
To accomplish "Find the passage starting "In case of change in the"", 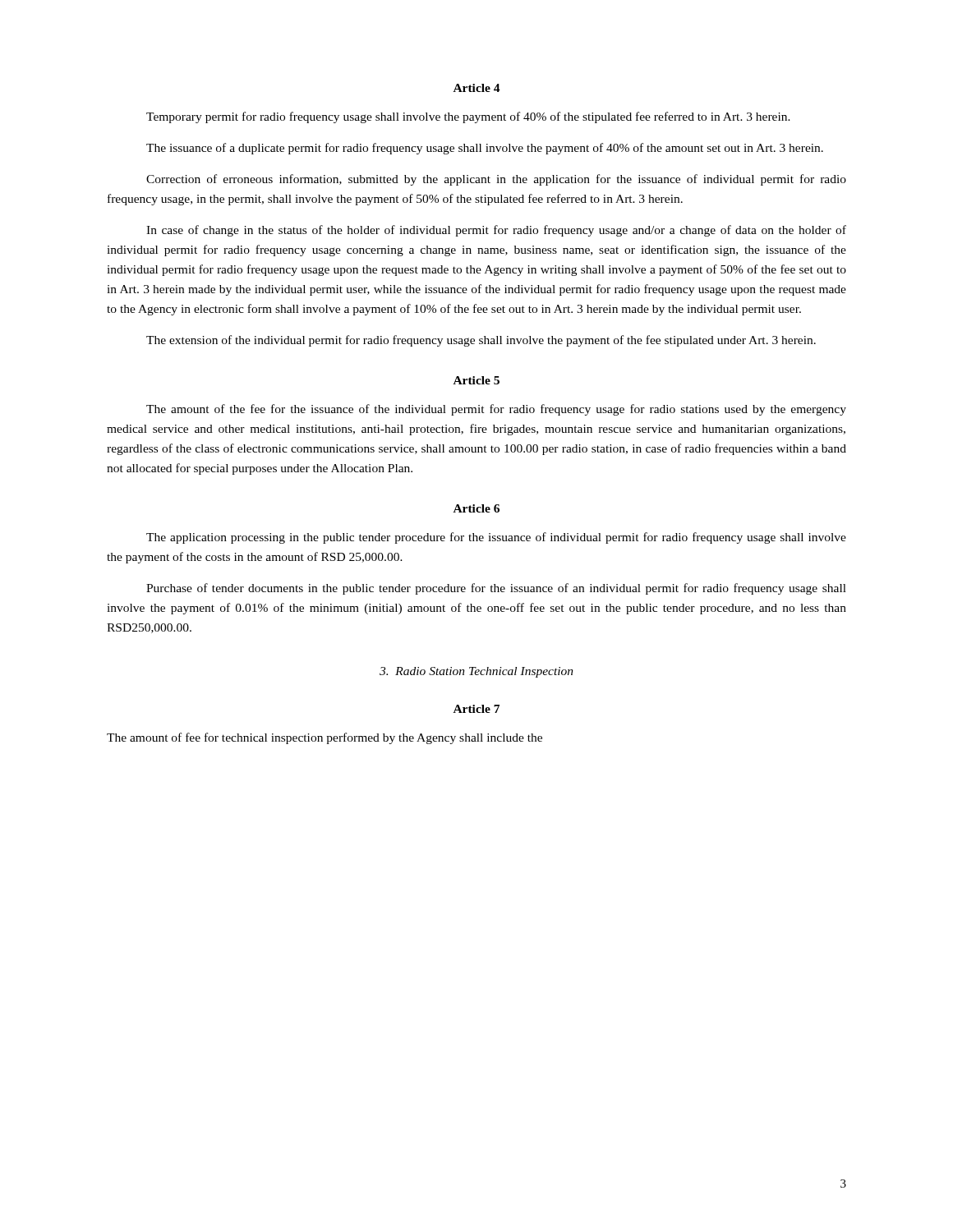I will [x=476, y=269].
